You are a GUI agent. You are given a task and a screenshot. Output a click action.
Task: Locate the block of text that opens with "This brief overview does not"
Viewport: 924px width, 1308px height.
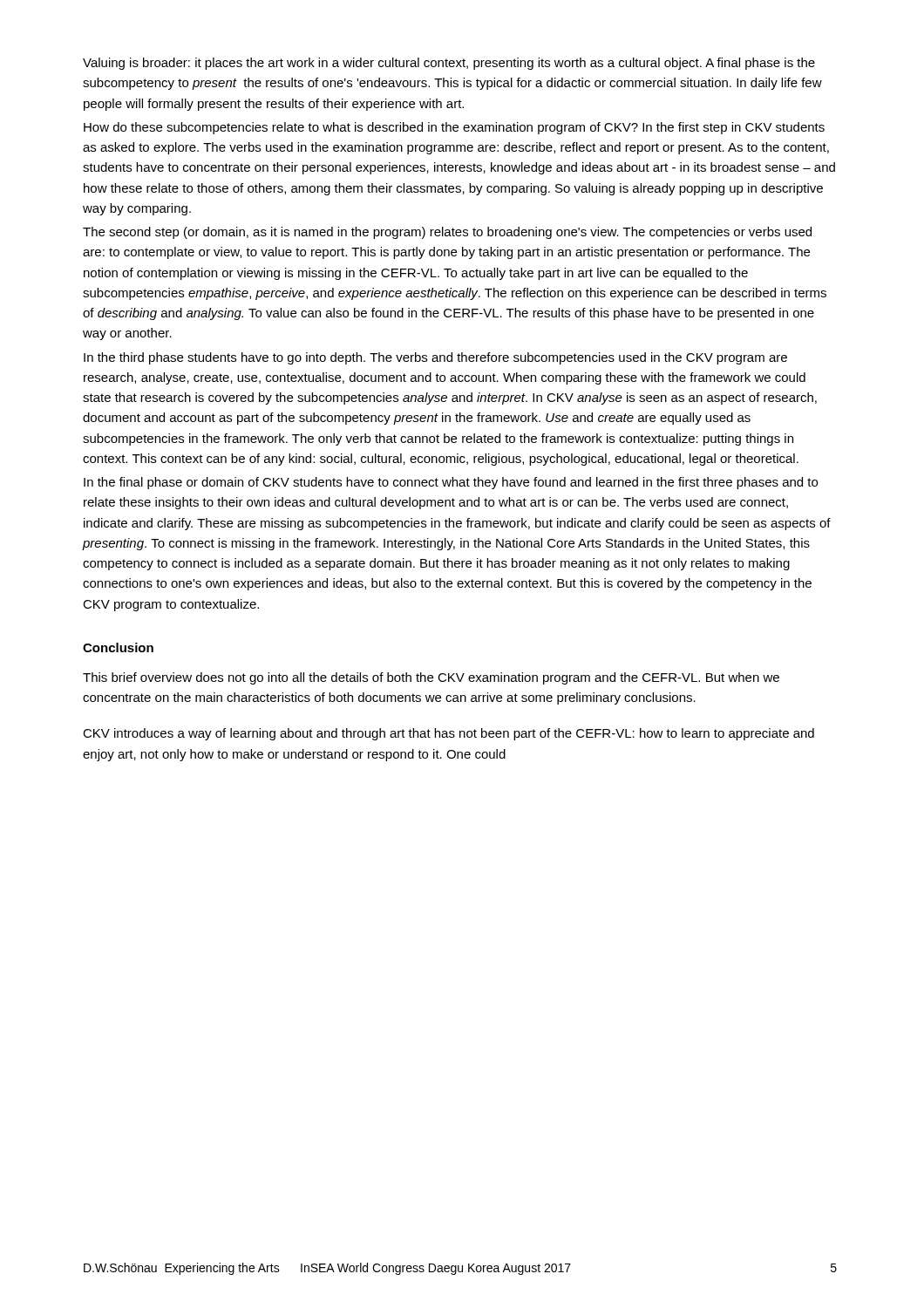[x=460, y=687]
